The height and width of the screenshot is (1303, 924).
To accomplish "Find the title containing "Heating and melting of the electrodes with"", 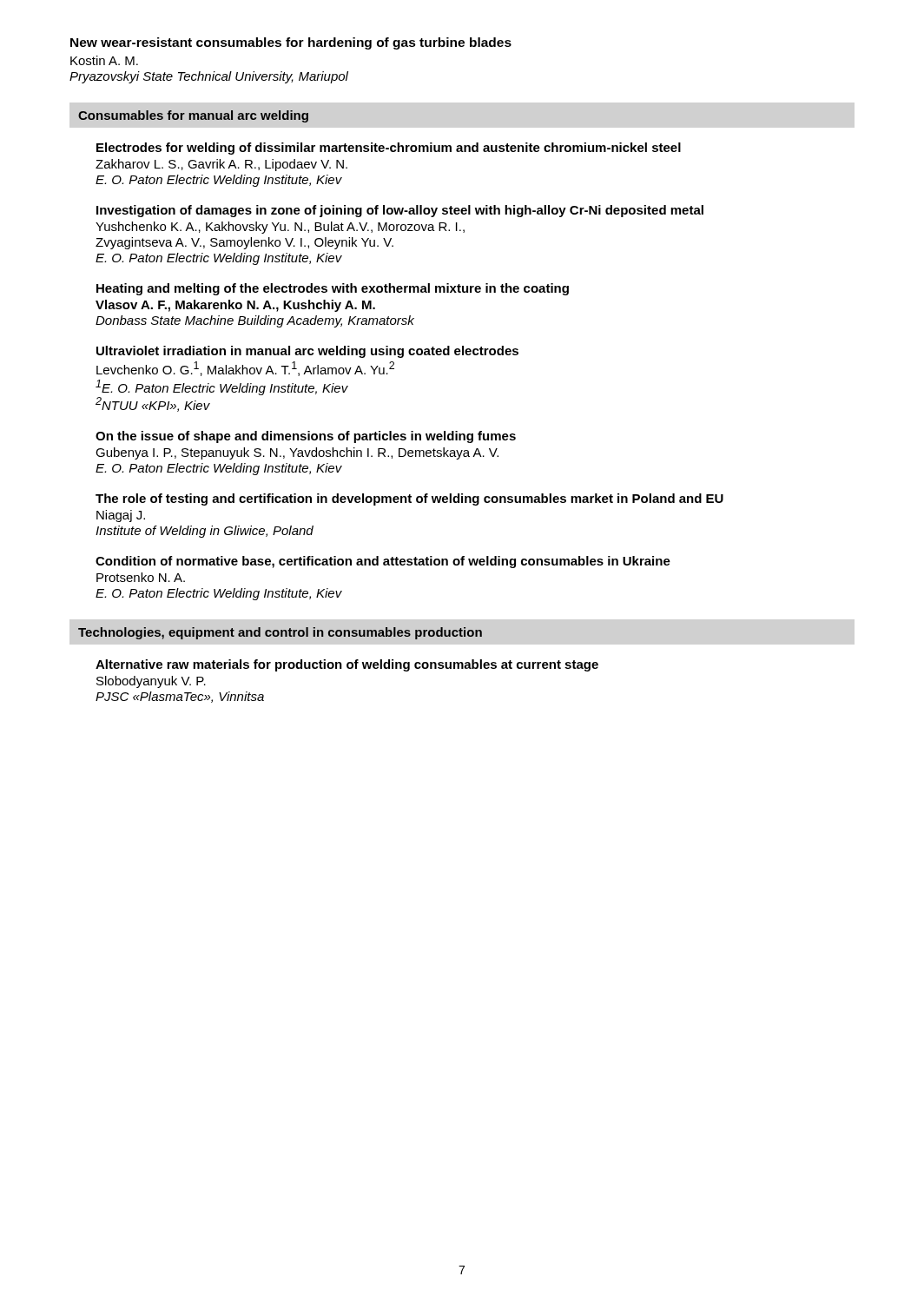I will (x=333, y=288).
